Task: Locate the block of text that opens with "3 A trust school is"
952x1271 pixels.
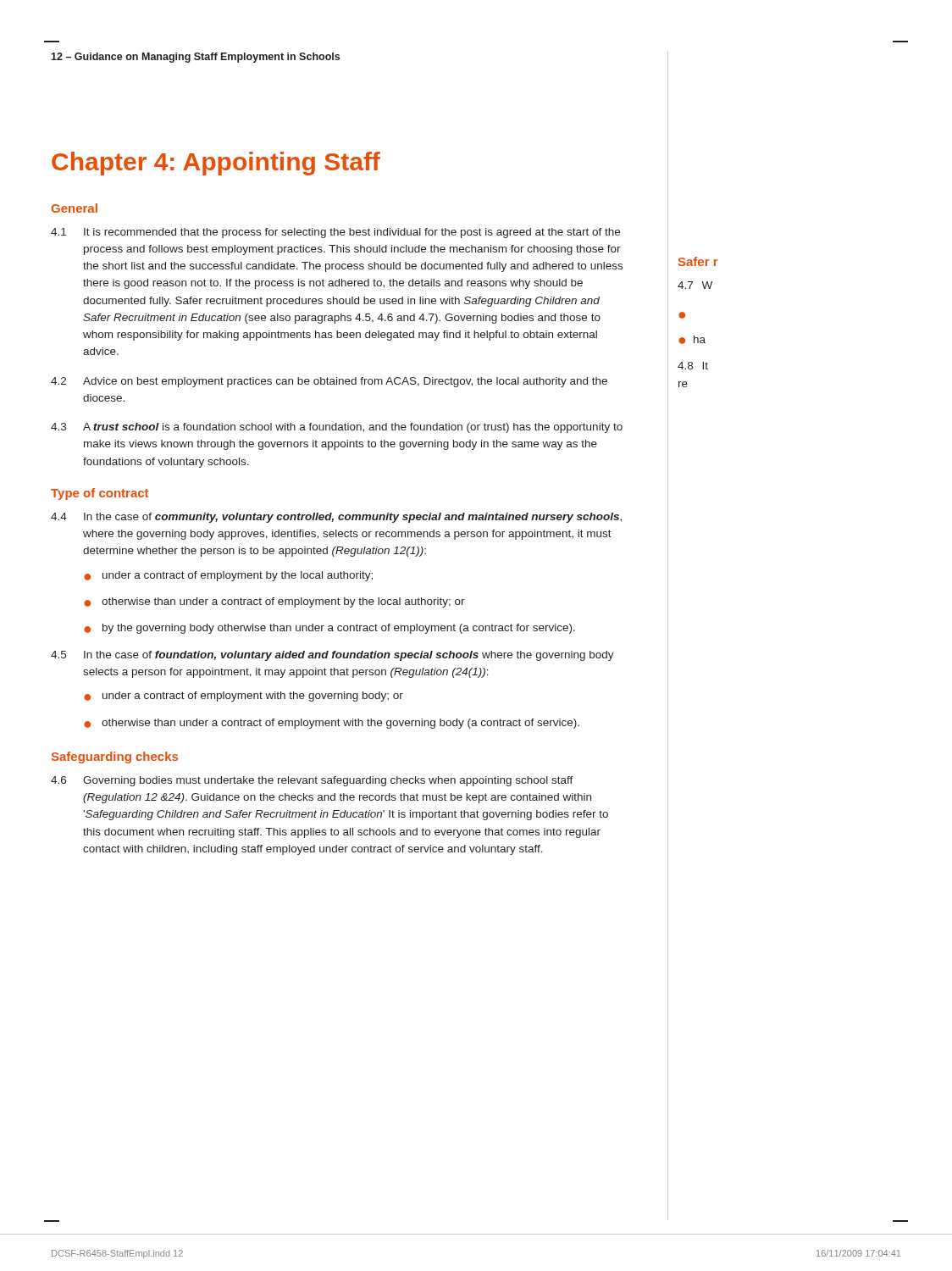Action: (x=339, y=444)
